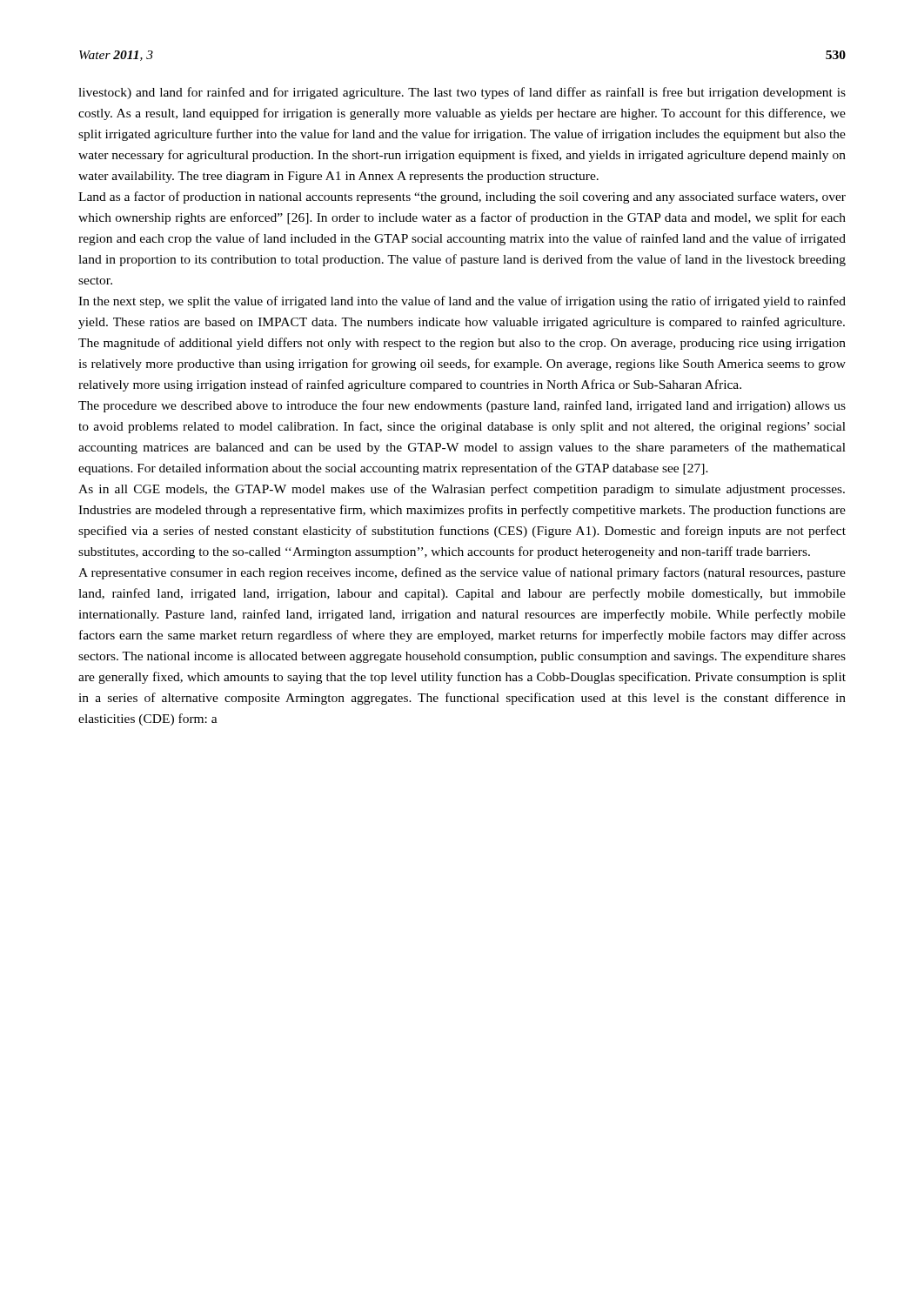Image resolution: width=924 pixels, height=1305 pixels.
Task: Select the text block that reads "Land as a factor of production in"
Action: point(462,238)
